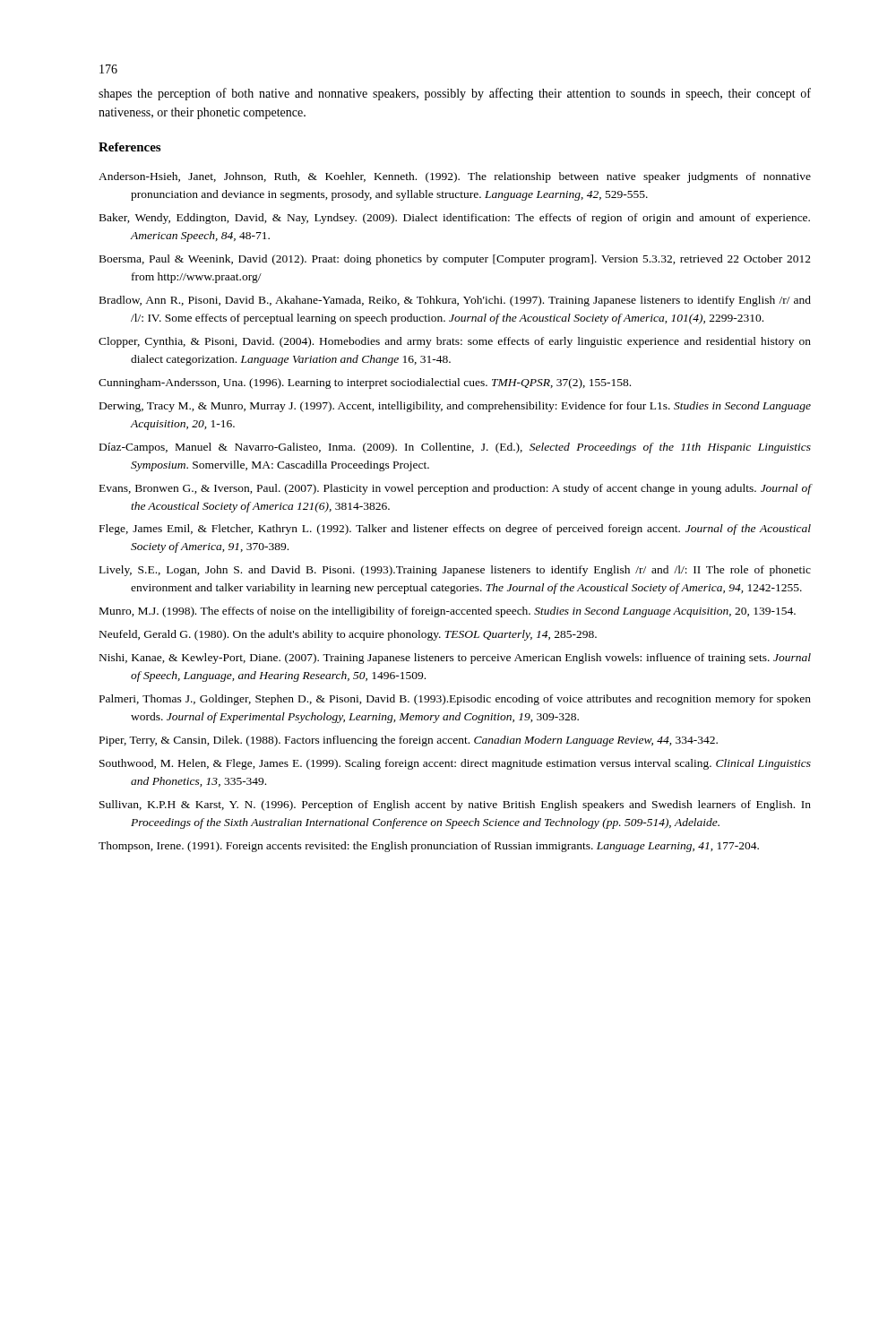Where is the passage that starts "Sullivan, K.P.H & Karst, Y. N. (1996)."?
This screenshot has width=896, height=1344.
pyautogui.click(x=455, y=813)
